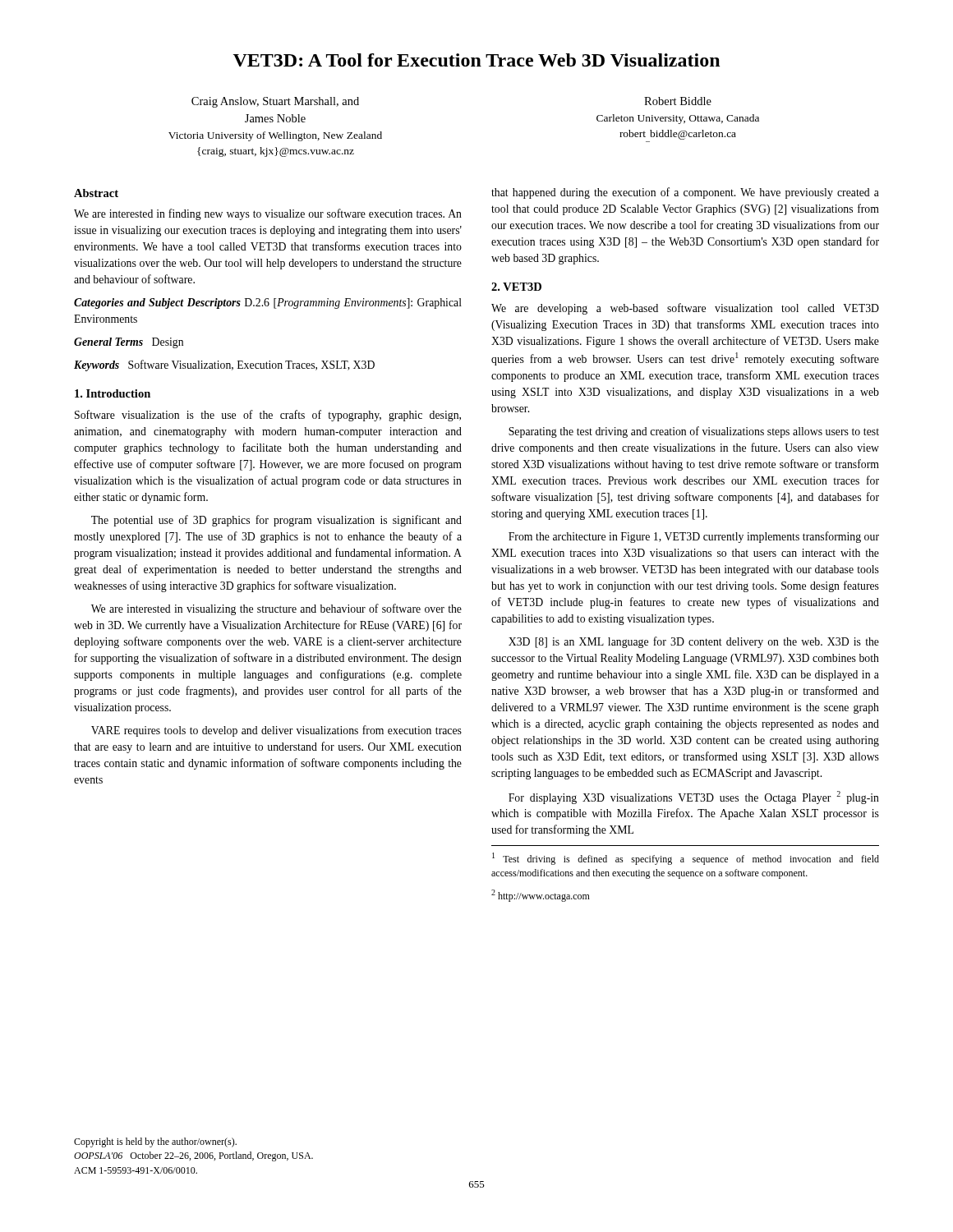This screenshot has width=953, height=1232.
Task: Point to the block beginning "Robert Biddle Carleton University,"
Action: click(x=678, y=118)
